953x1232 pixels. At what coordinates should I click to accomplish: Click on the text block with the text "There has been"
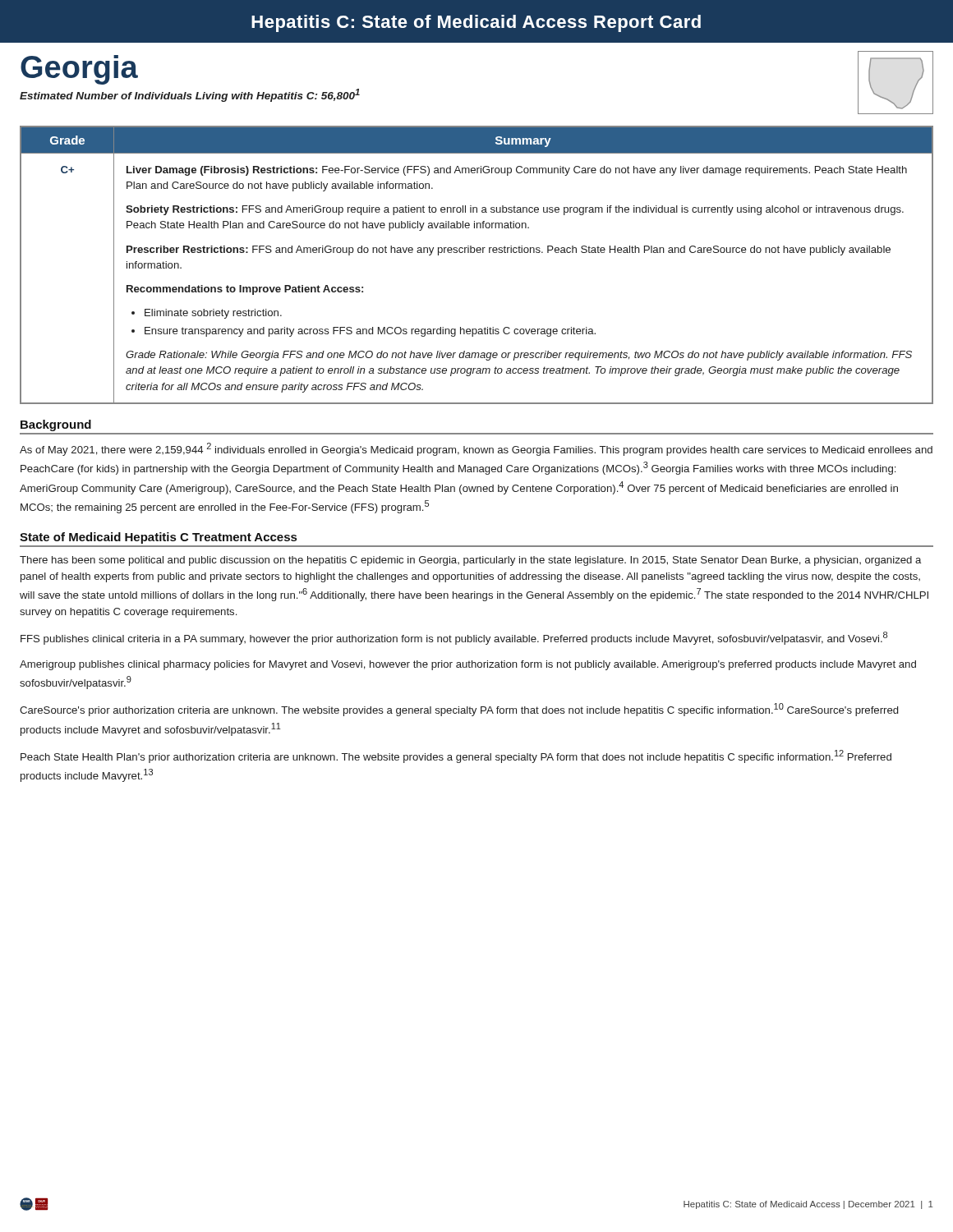point(475,585)
